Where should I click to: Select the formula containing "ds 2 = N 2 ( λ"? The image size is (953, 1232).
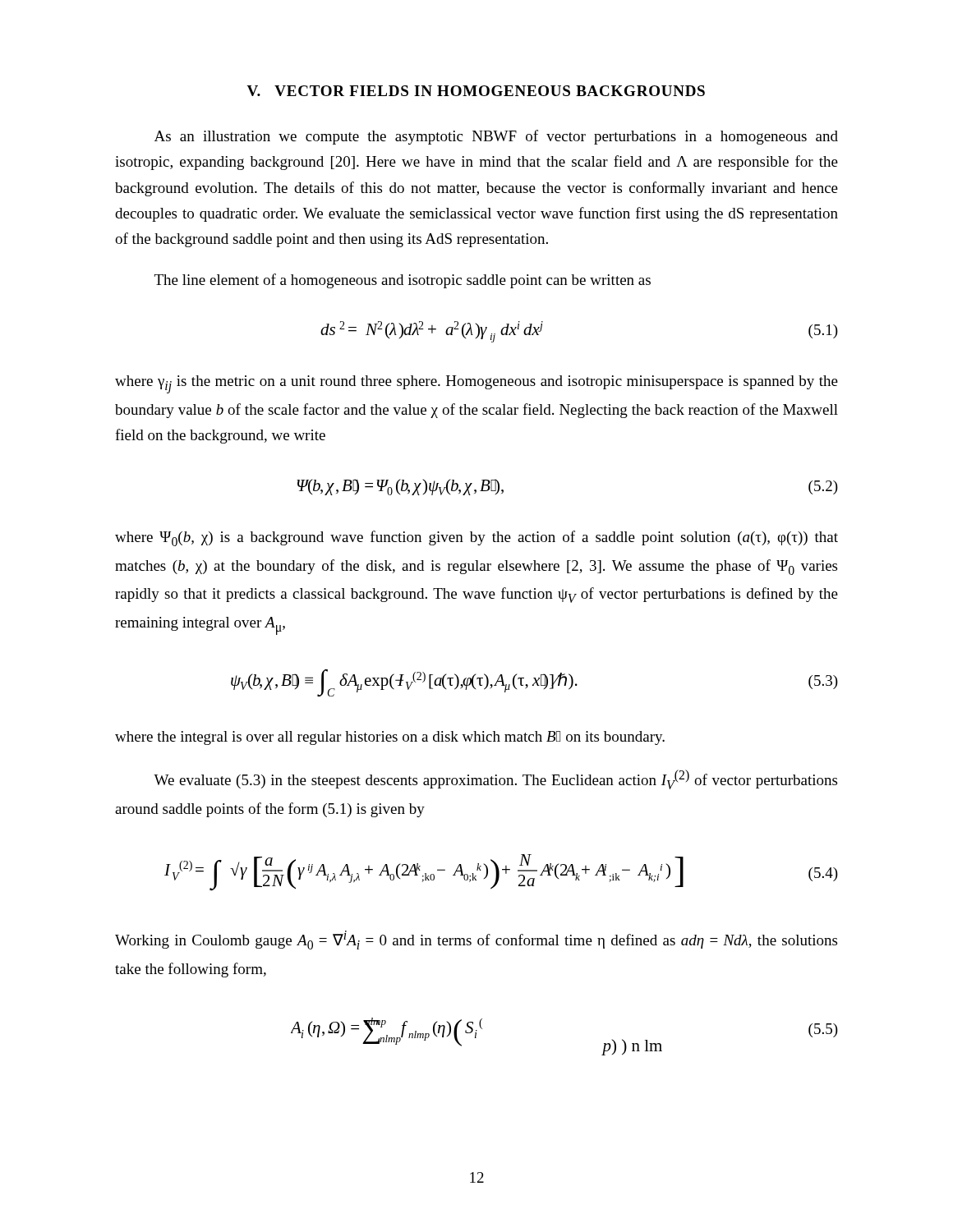tap(410, 331)
